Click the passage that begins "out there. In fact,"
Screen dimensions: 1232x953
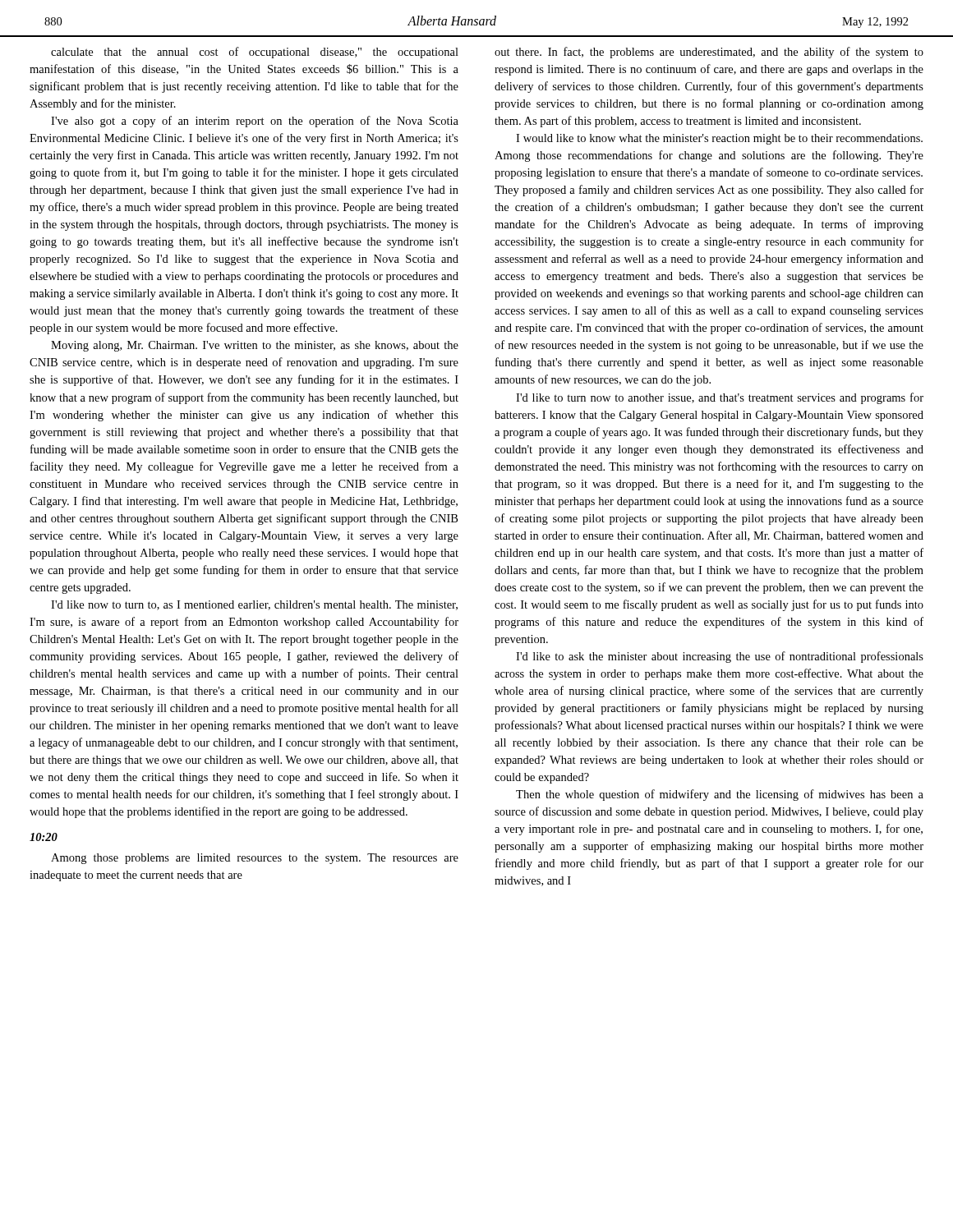coord(709,467)
